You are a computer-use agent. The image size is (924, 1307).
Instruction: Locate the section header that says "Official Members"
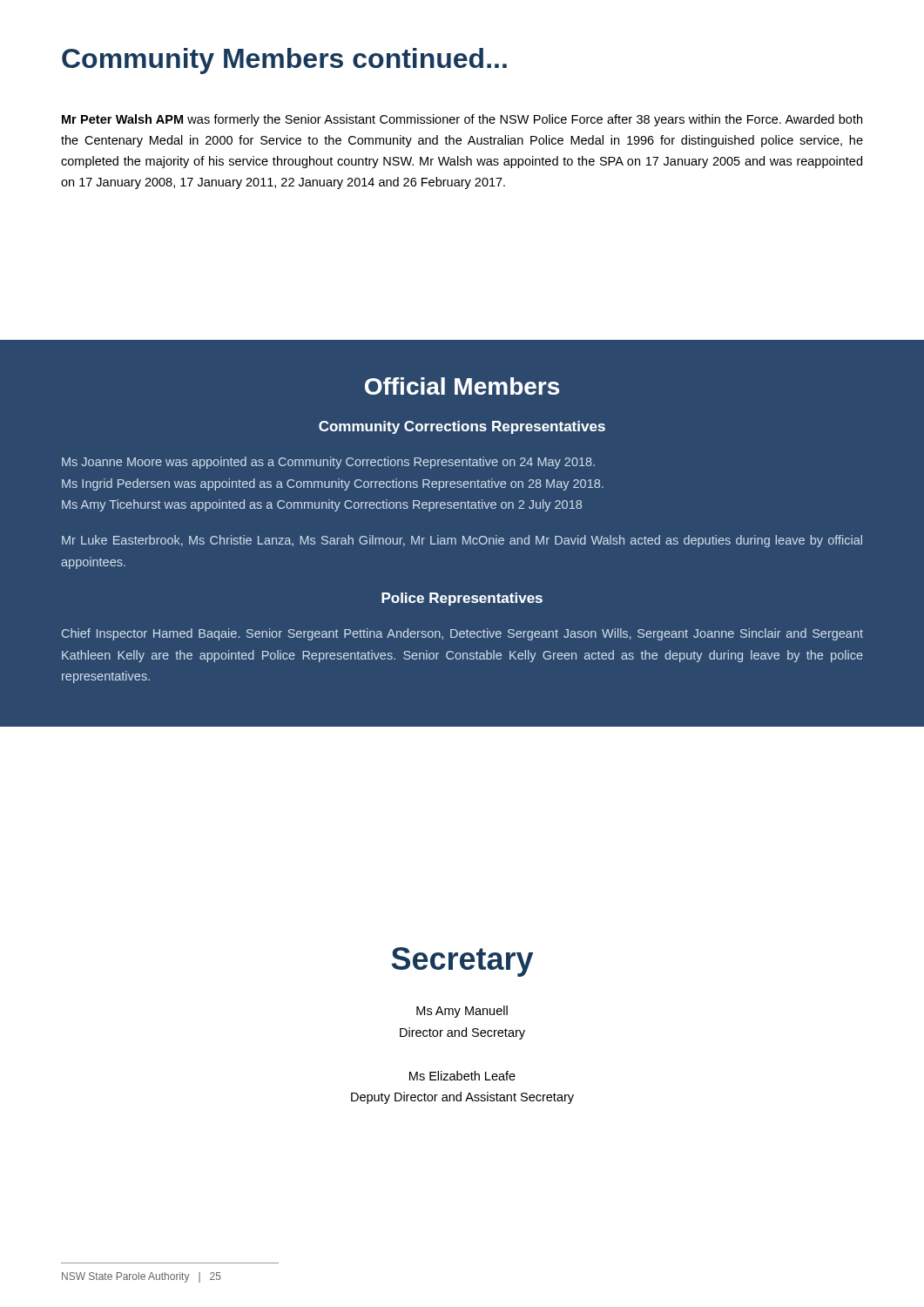[462, 387]
